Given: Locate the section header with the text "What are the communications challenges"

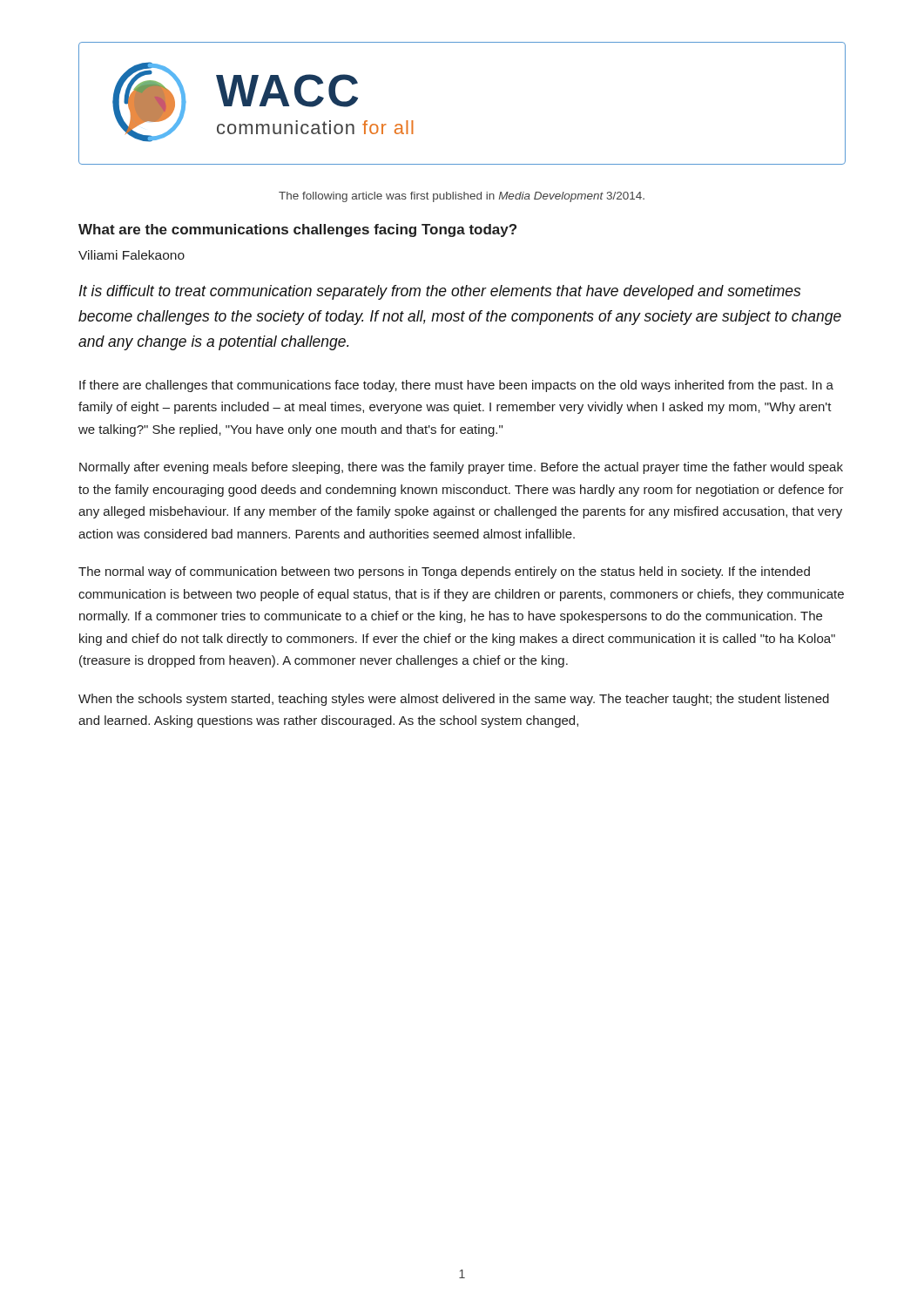Looking at the screenshot, I should pyautogui.click(x=298, y=230).
